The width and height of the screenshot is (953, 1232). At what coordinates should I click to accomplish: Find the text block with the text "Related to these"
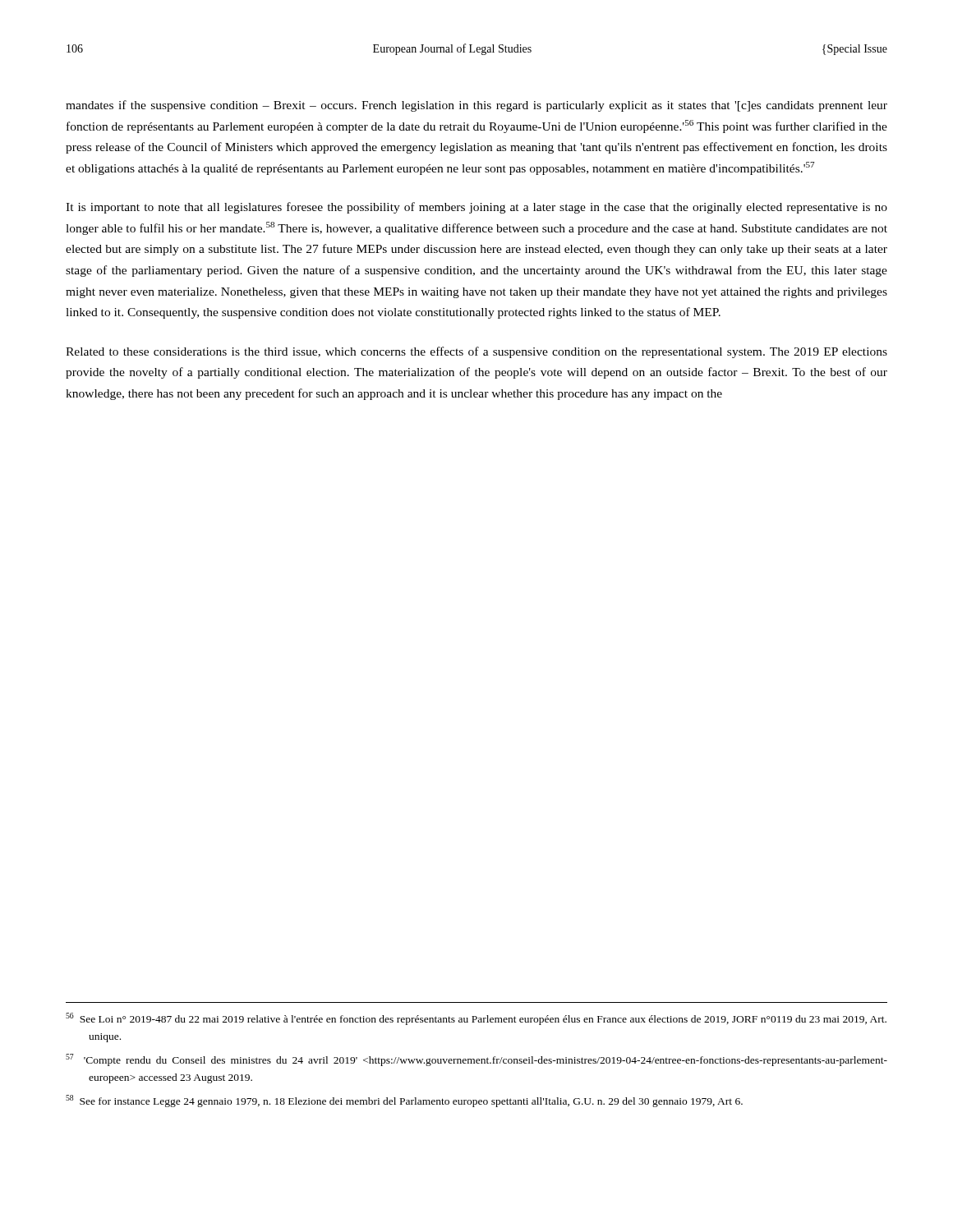pyautogui.click(x=476, y=372)
